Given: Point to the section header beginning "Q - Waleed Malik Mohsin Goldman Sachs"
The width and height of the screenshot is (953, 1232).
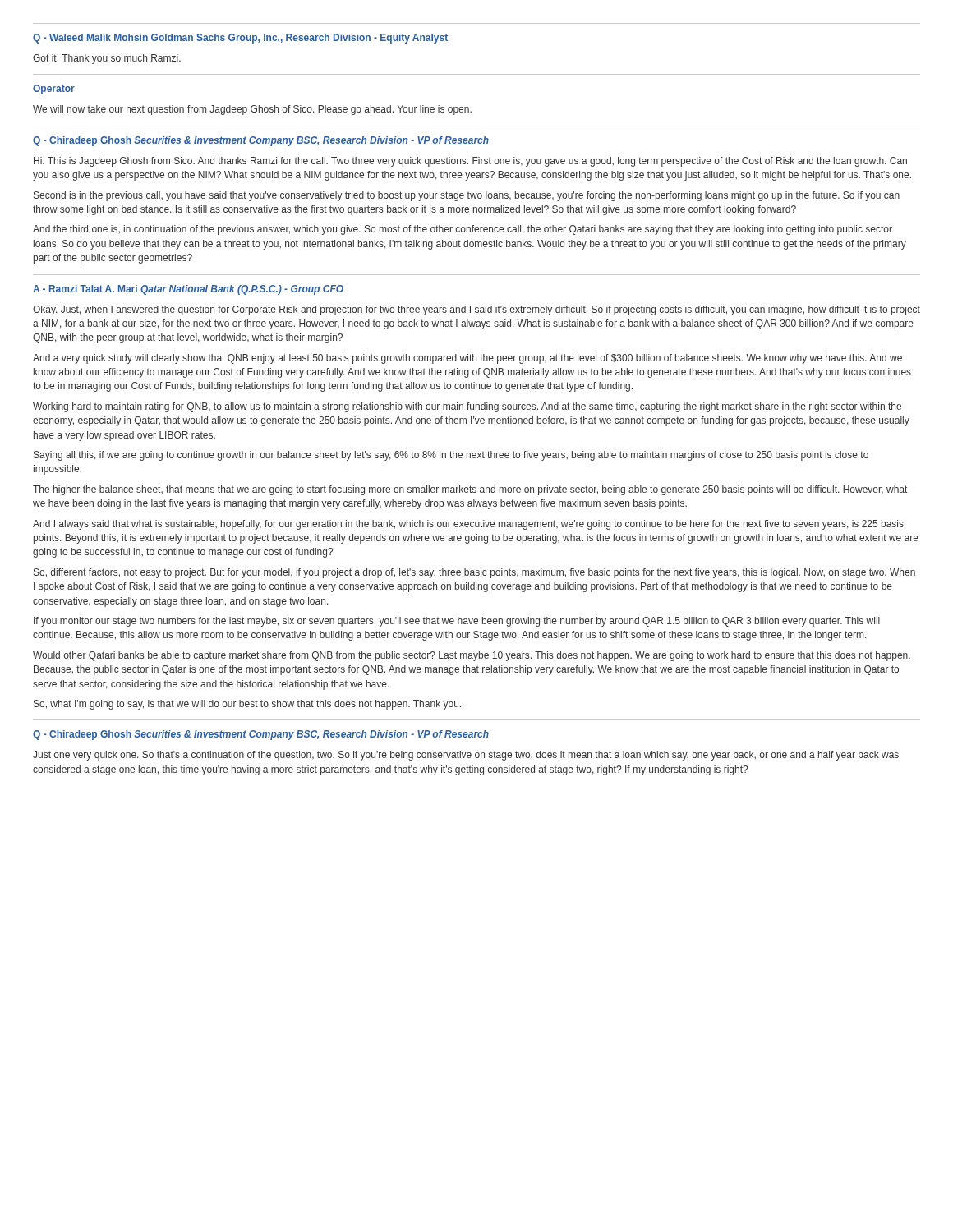Looking at the screenshot, I should coord(240,39).
